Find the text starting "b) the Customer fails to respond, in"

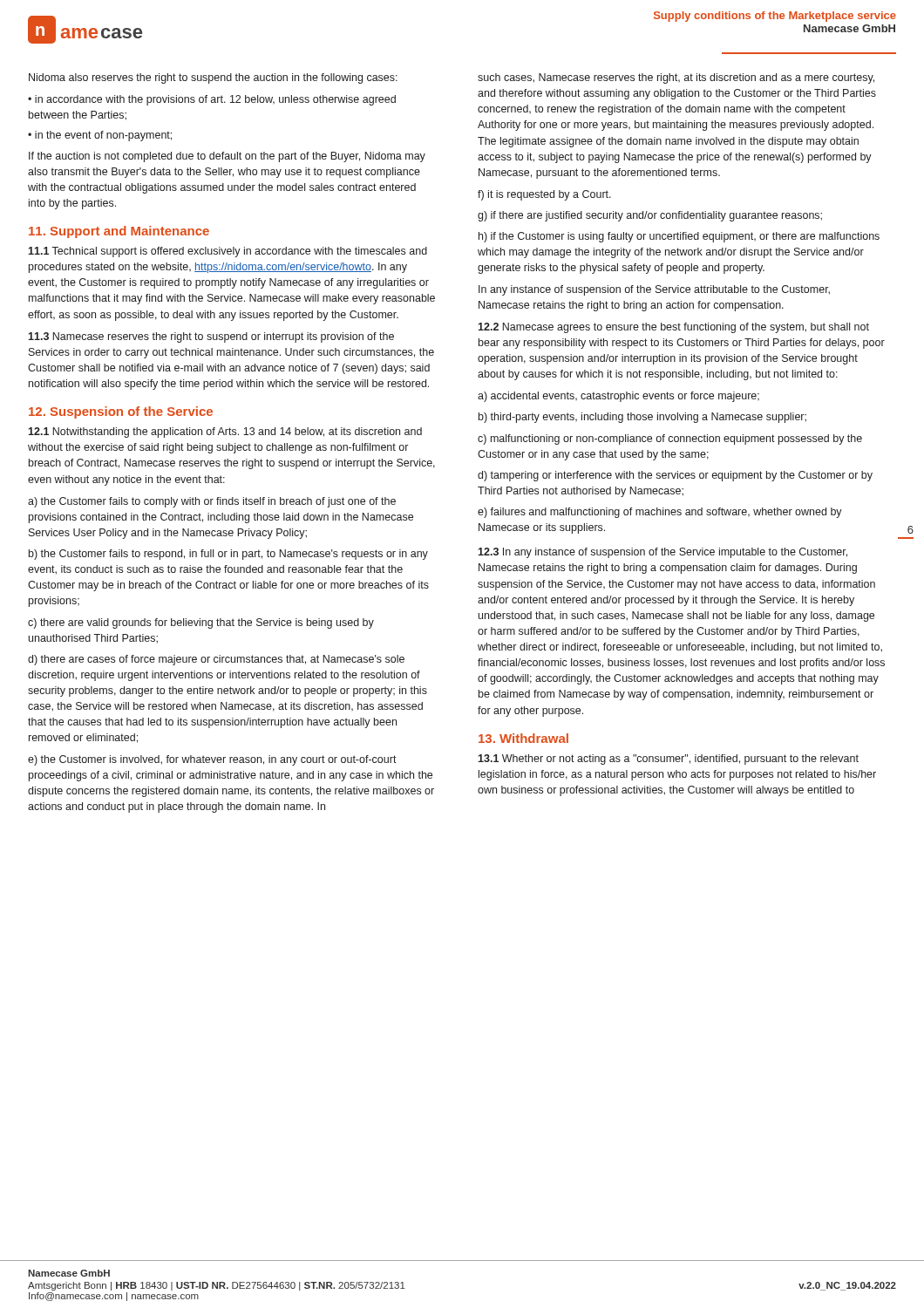tap(228, 577)
